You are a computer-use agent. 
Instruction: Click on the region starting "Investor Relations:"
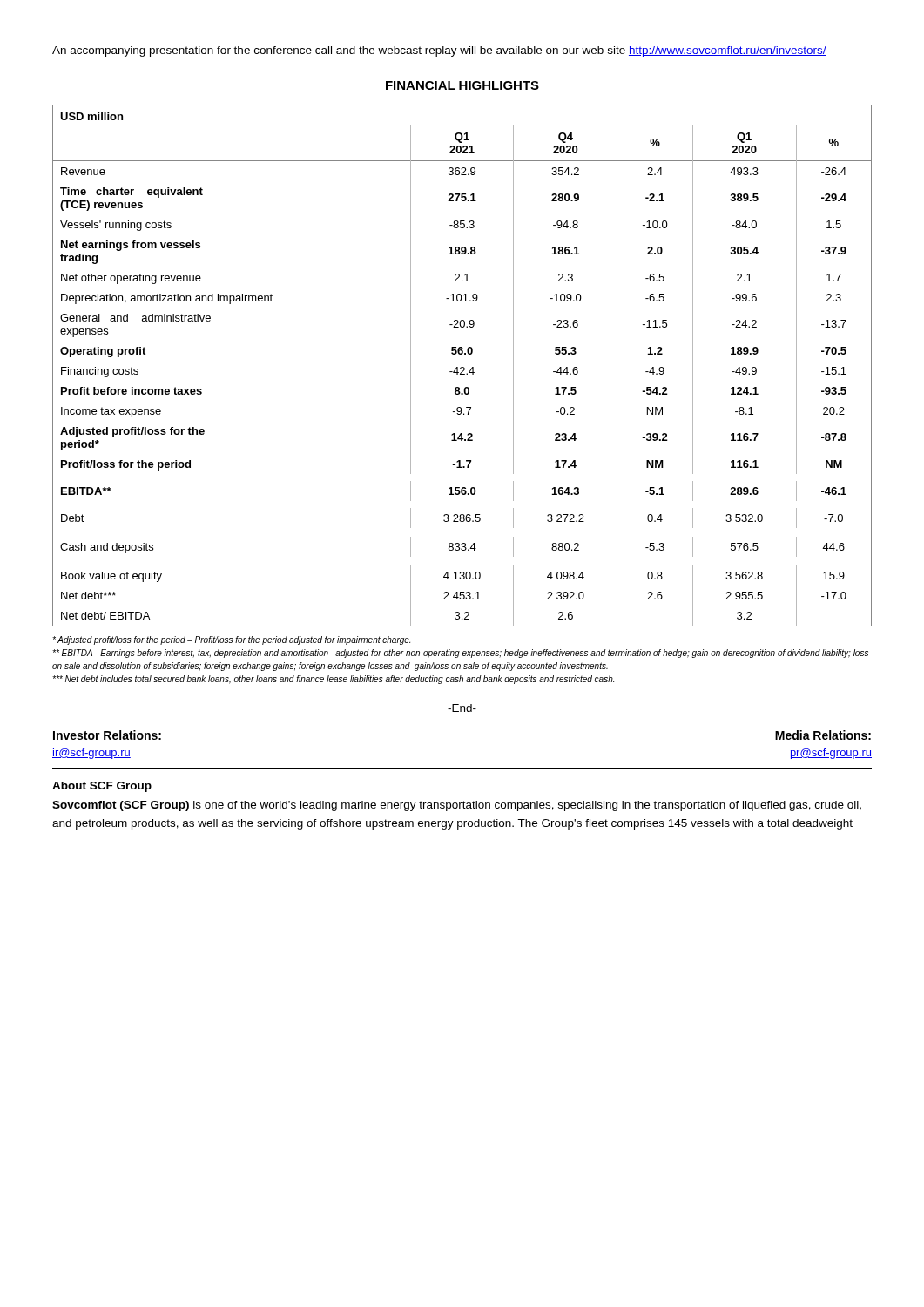(107, 735)
